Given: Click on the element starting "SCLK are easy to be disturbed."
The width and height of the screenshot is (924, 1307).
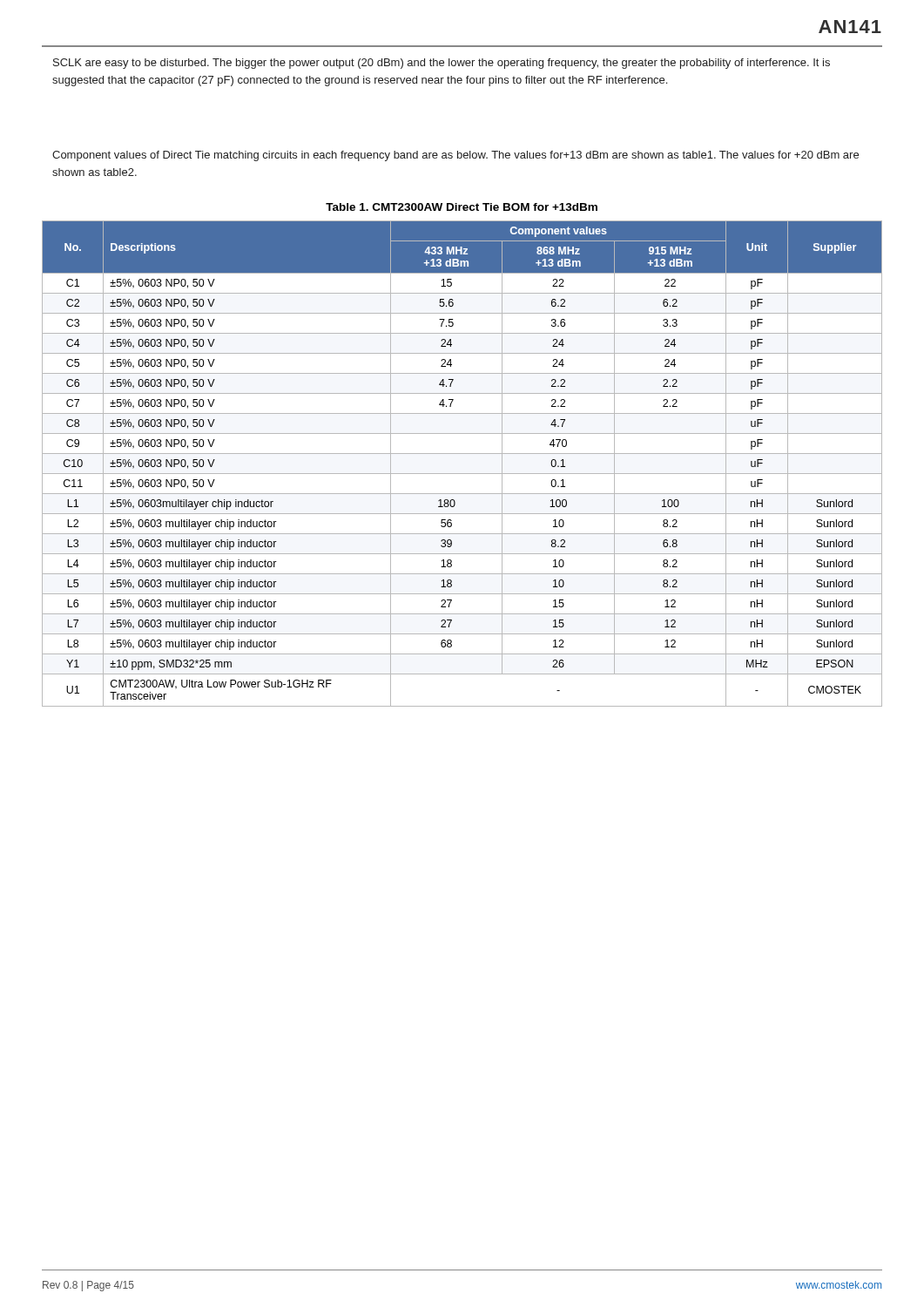Looking at the screenshot, I should click(x=441, y=71).
